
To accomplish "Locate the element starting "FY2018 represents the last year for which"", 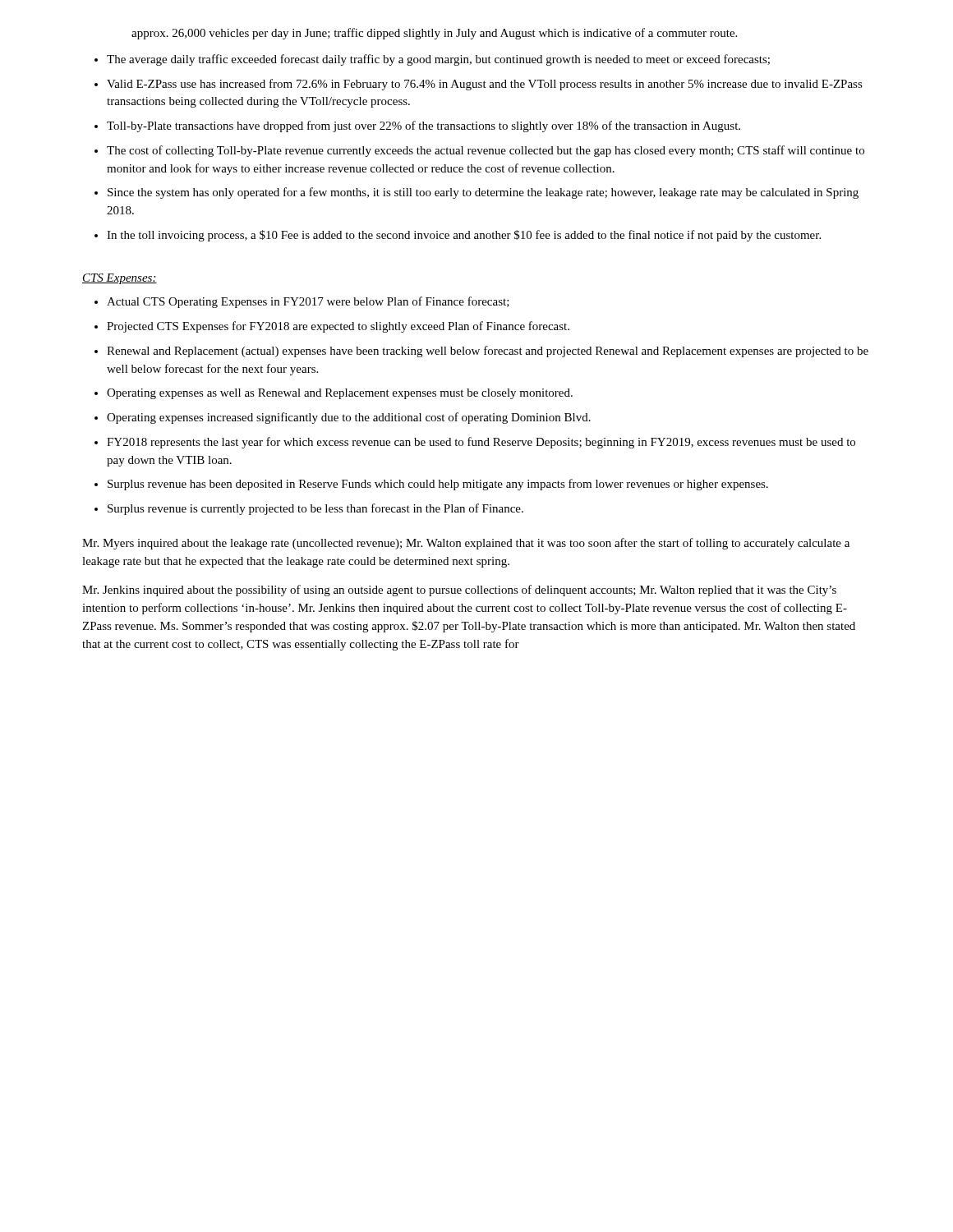I will (x=481, y=451).
